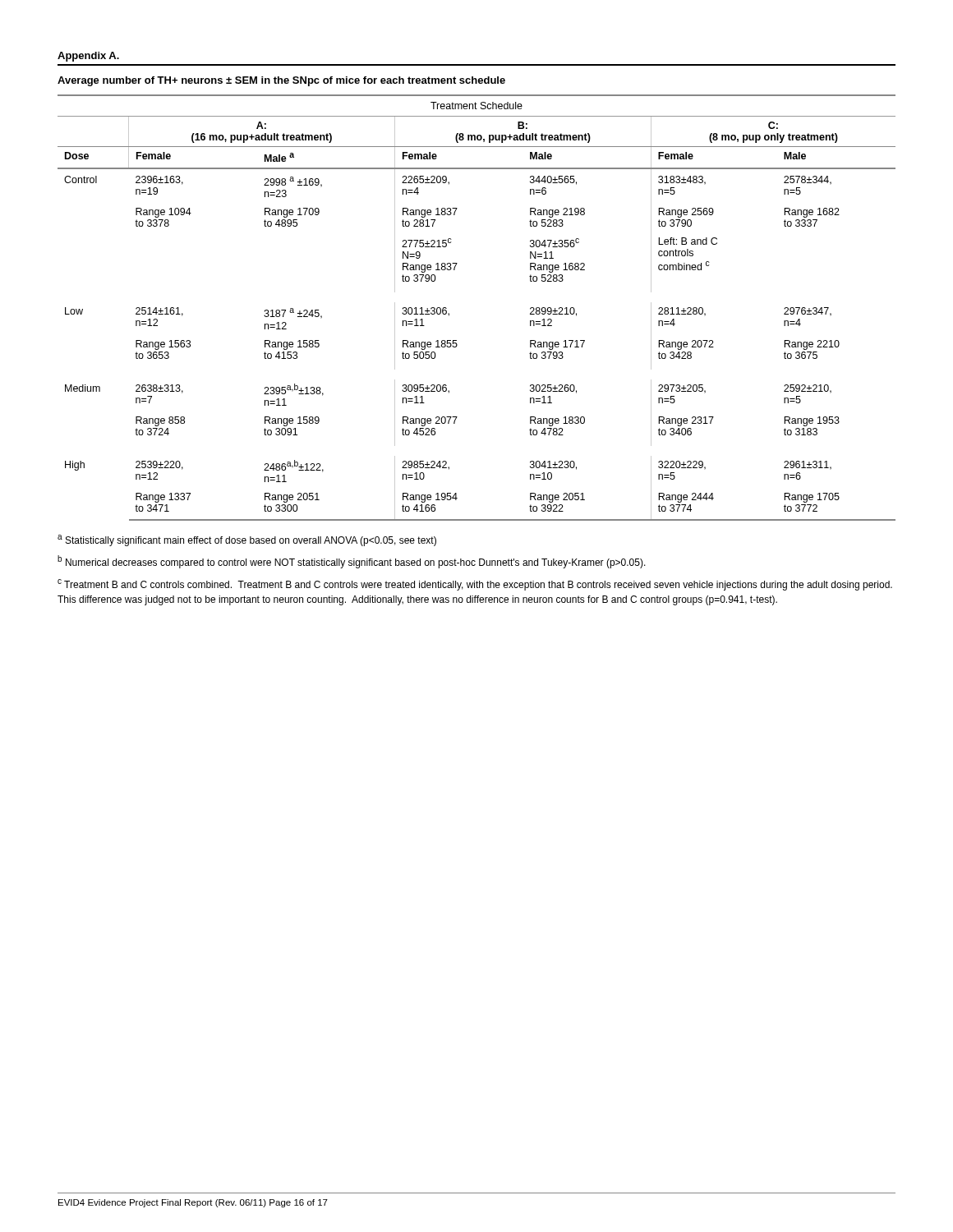Find the text starting "a Statistically significant"
The width and height of the screenshot is (953, 1232).
pyautogui.click(x=247, y=539)
